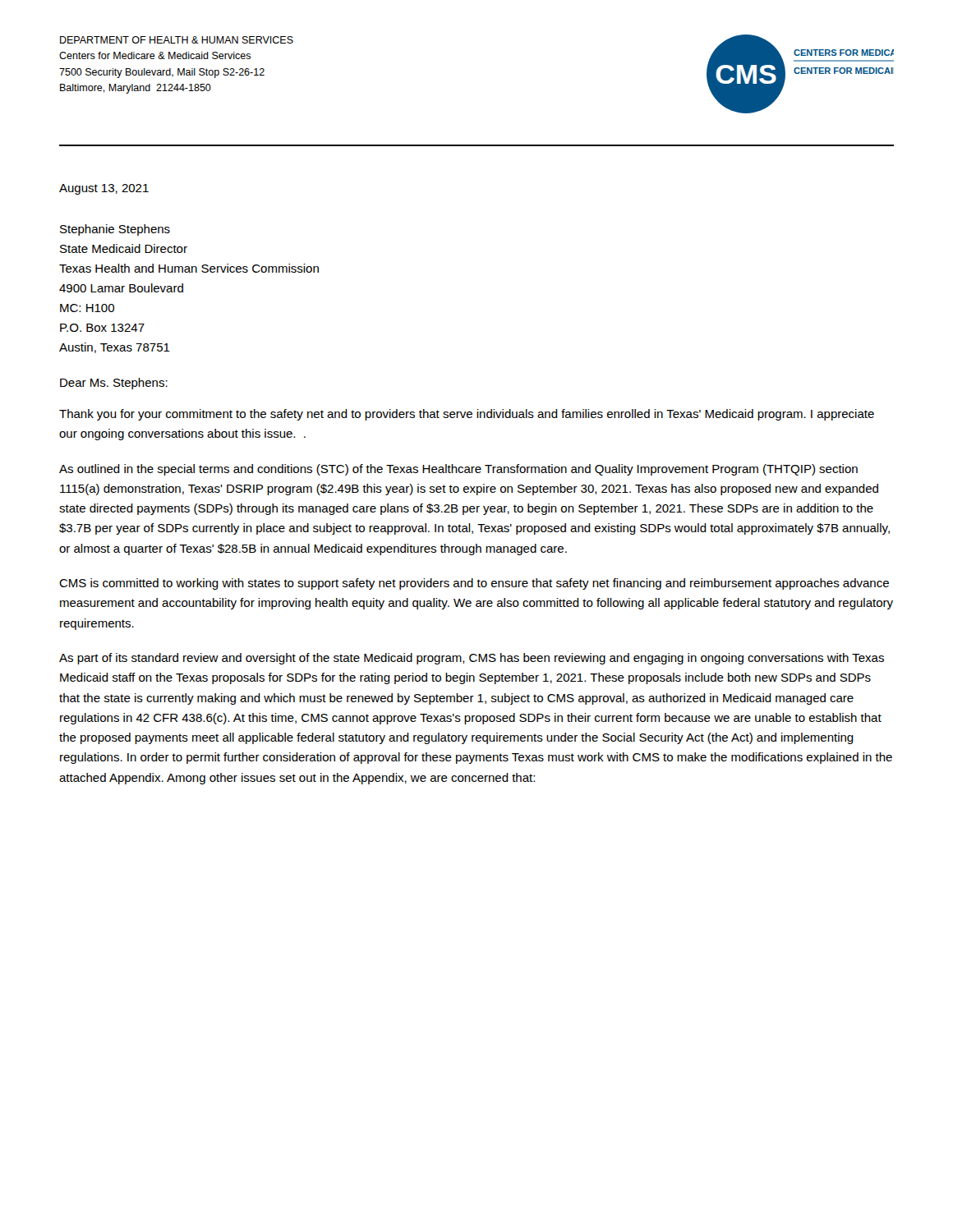Locate the text block with the text "CMS is committed to working with states"
Image resolution: width=953 pixels, height=1232 pixels.
pos(476,603)
